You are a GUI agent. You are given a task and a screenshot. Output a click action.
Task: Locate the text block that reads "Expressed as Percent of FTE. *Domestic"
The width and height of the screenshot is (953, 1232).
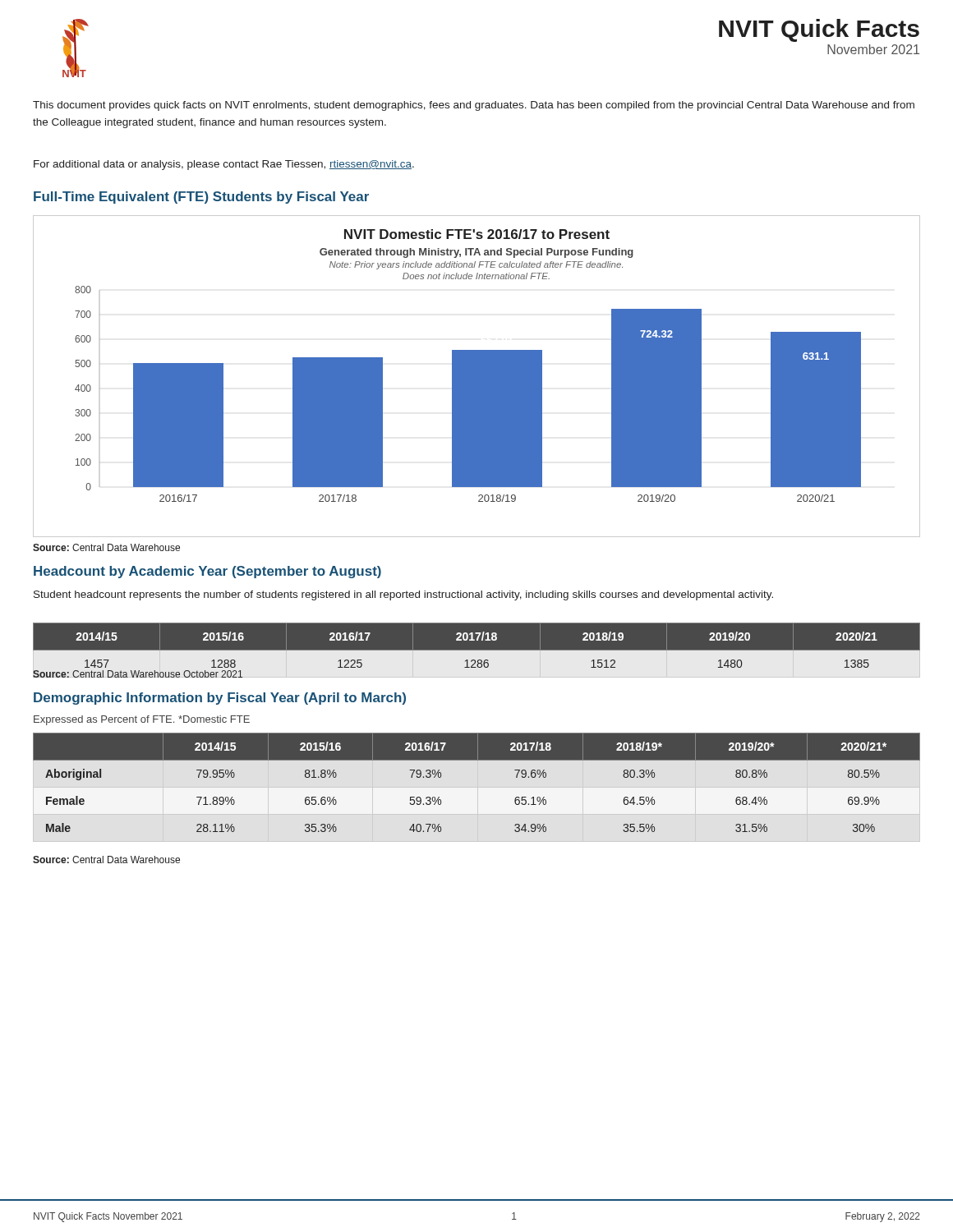[141, 719]
